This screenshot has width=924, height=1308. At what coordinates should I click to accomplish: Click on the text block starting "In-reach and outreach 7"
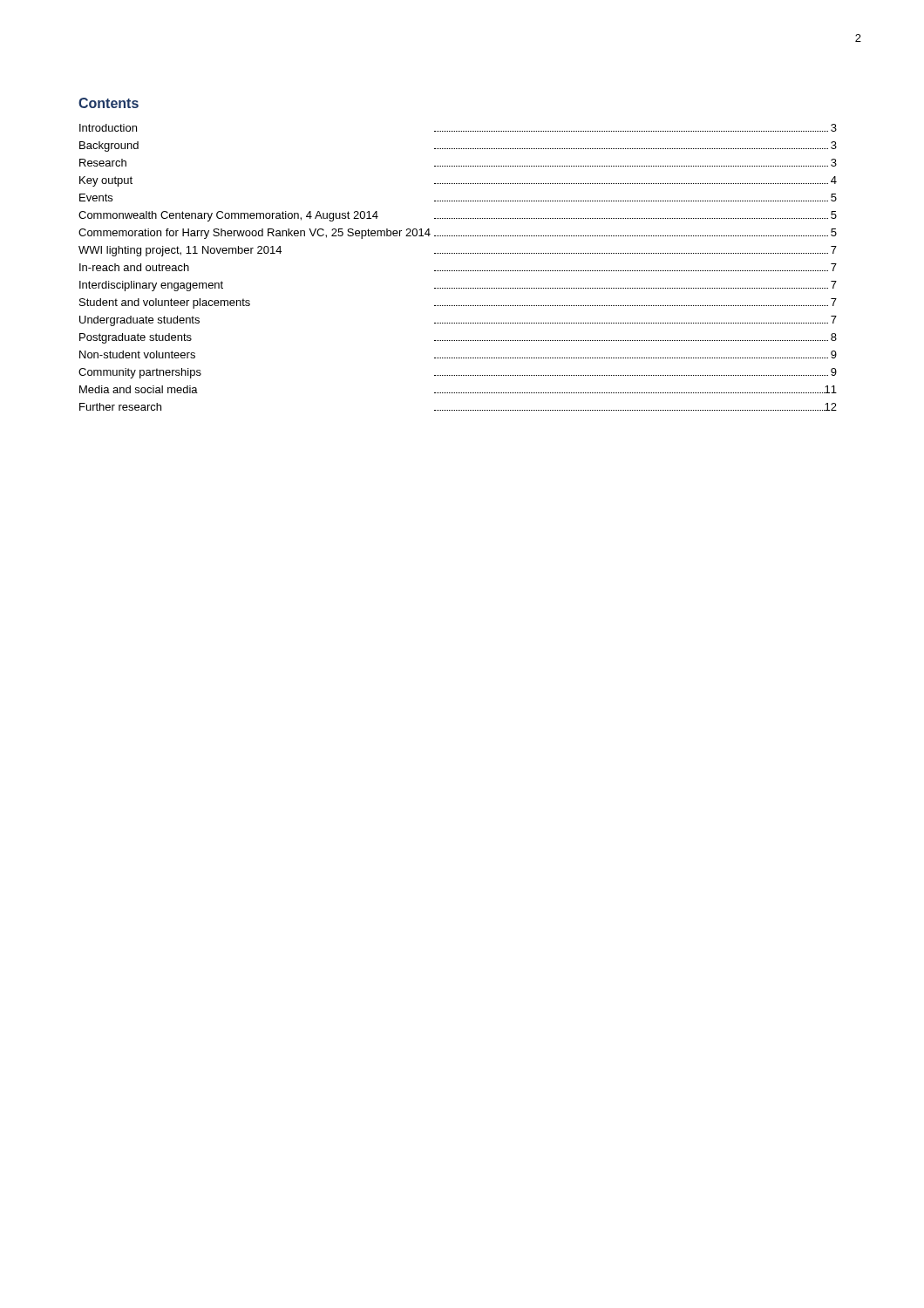point(458,267)
